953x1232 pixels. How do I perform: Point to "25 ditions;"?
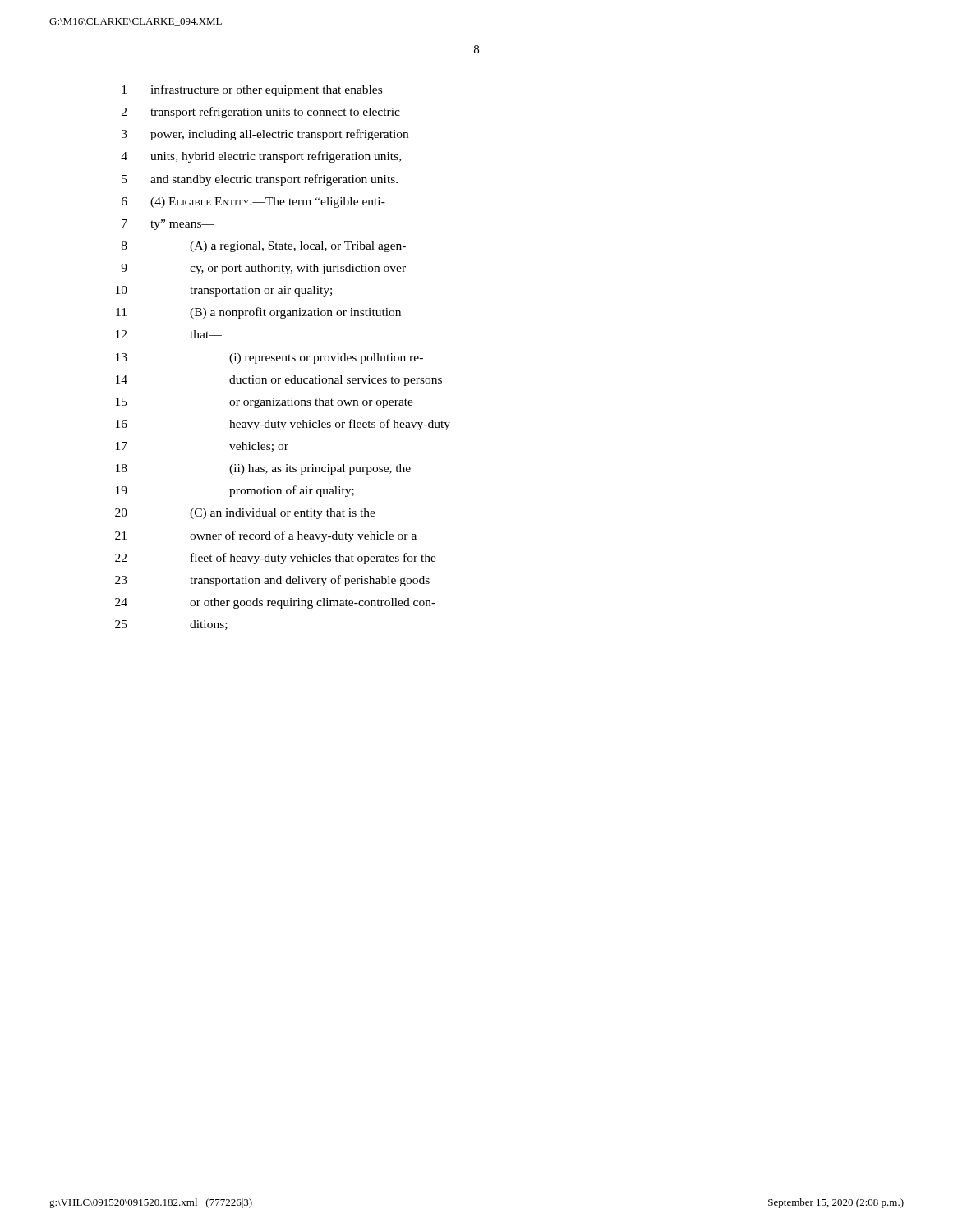(118, 625)
